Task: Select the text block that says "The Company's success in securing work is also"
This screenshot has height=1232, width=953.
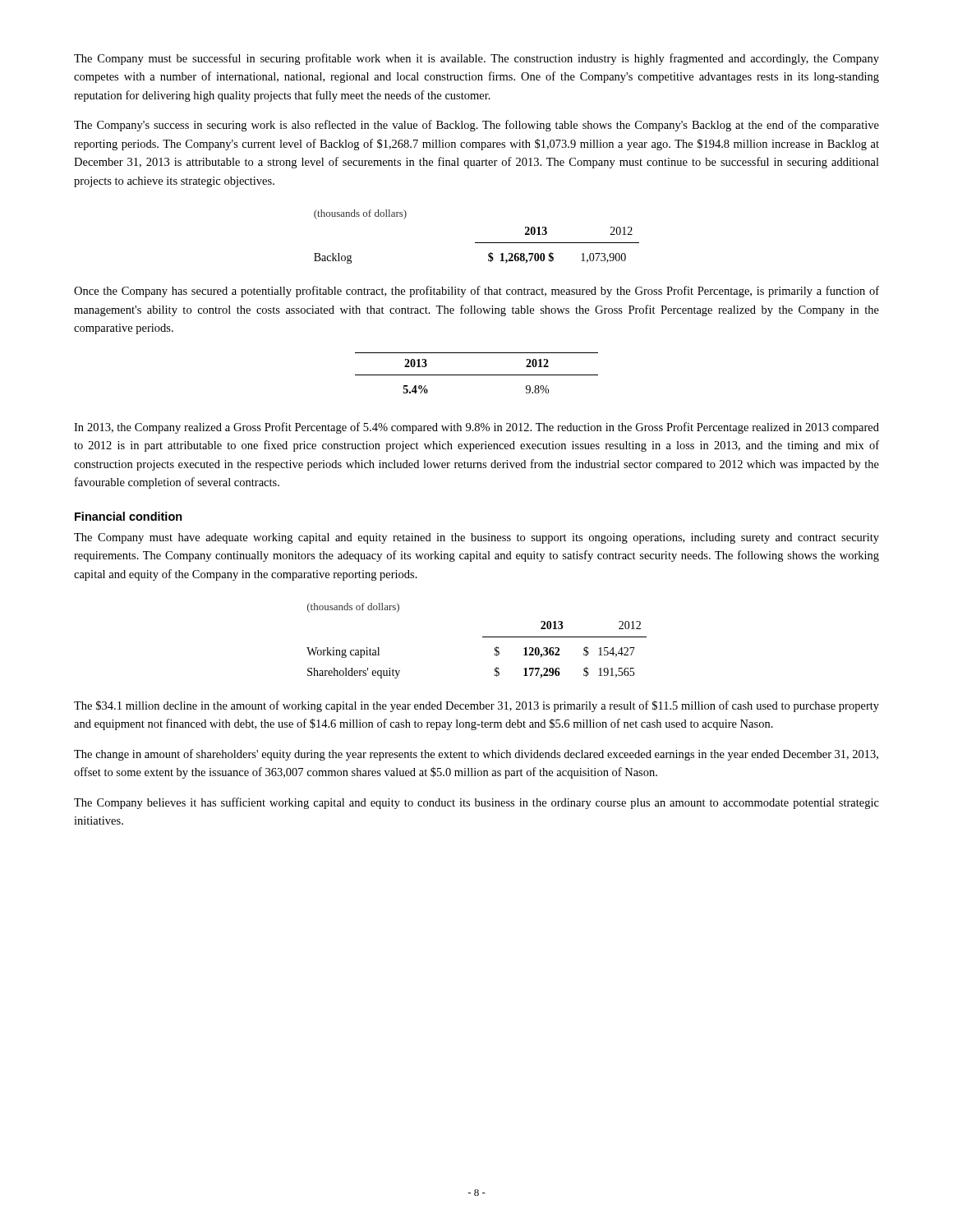Action: click(476, 153)
